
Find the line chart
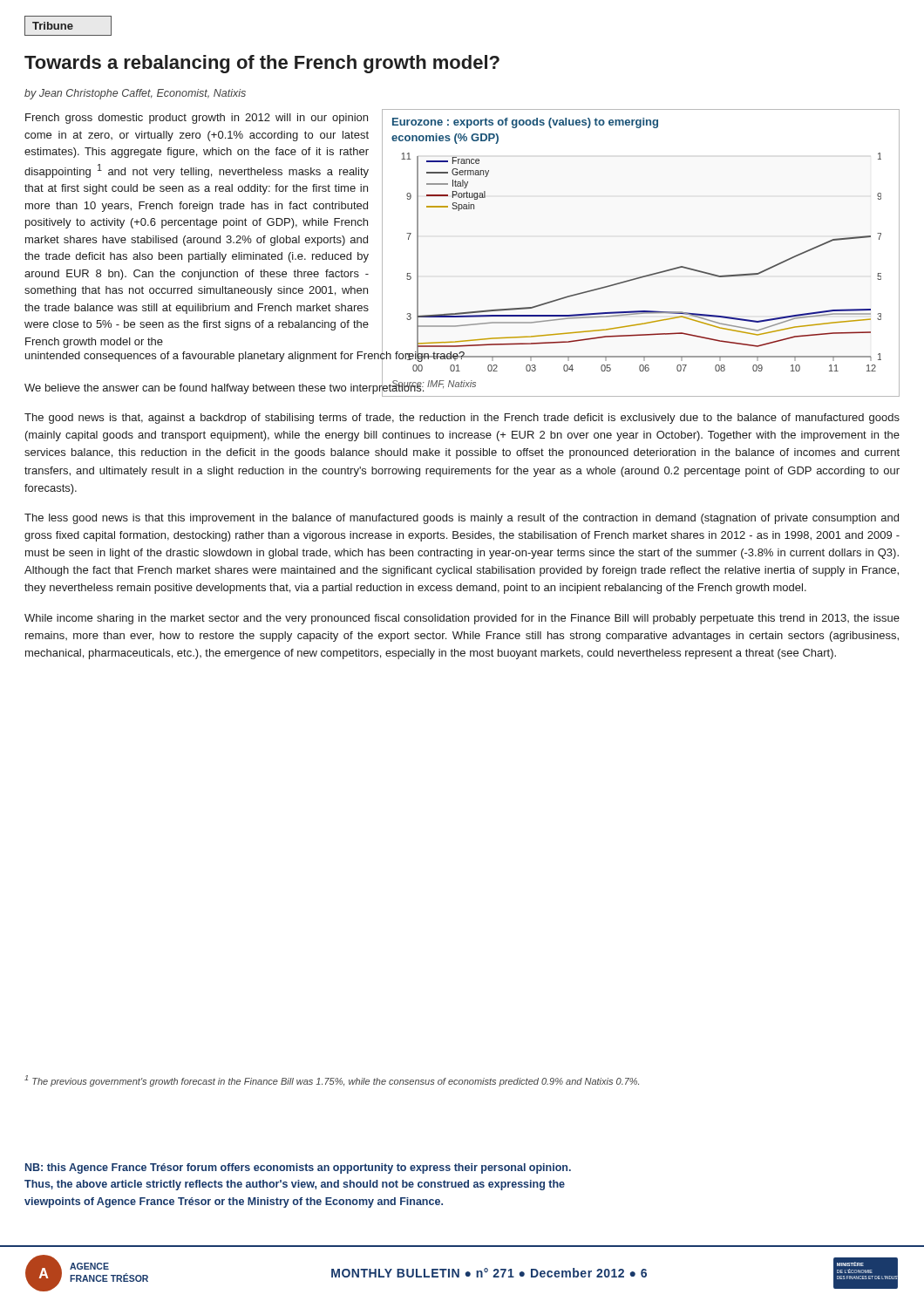[x=641, y=253]
